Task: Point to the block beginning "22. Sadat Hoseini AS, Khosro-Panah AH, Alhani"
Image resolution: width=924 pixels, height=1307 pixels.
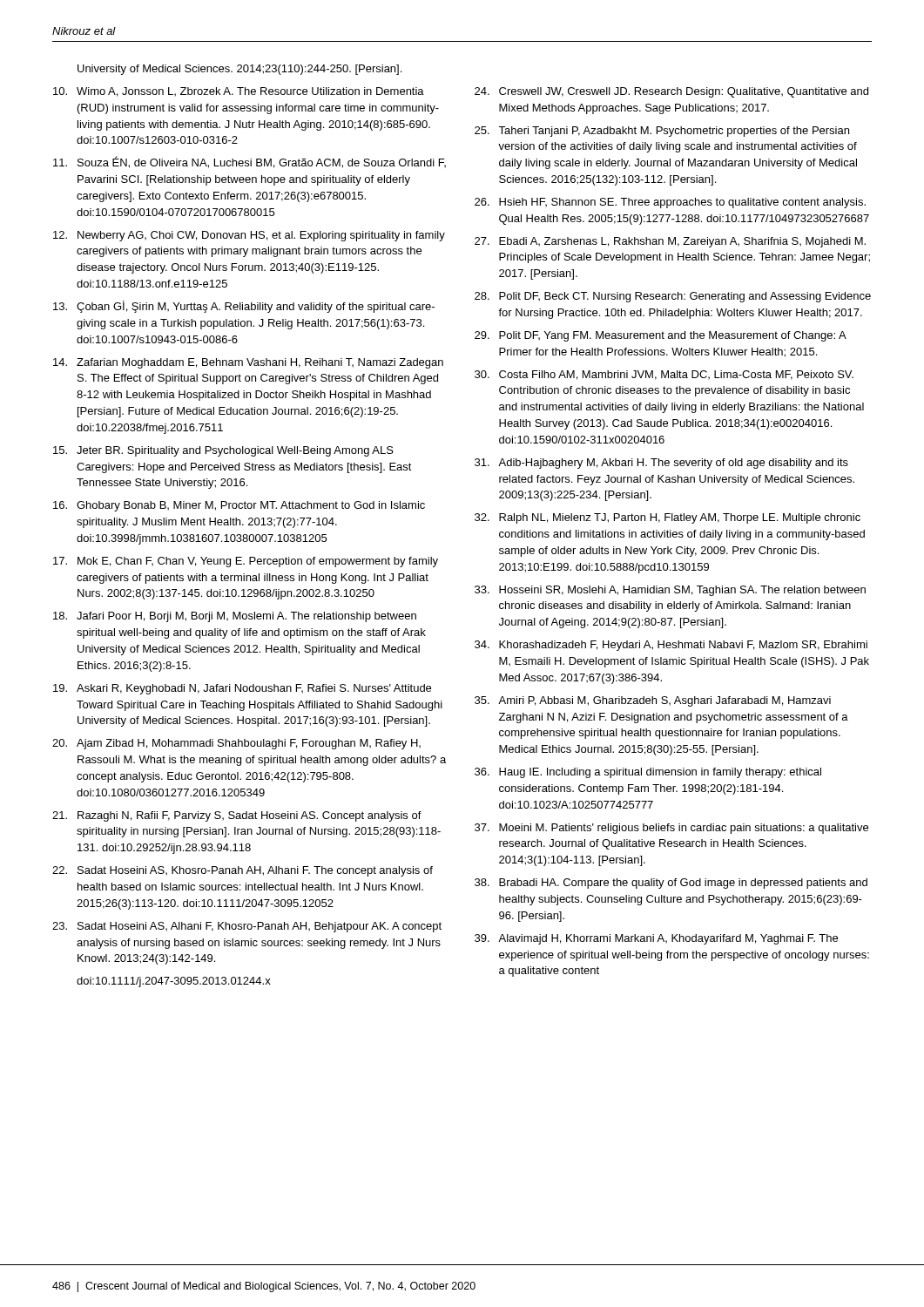Action: pyautogui.click(x=251, y=887)
